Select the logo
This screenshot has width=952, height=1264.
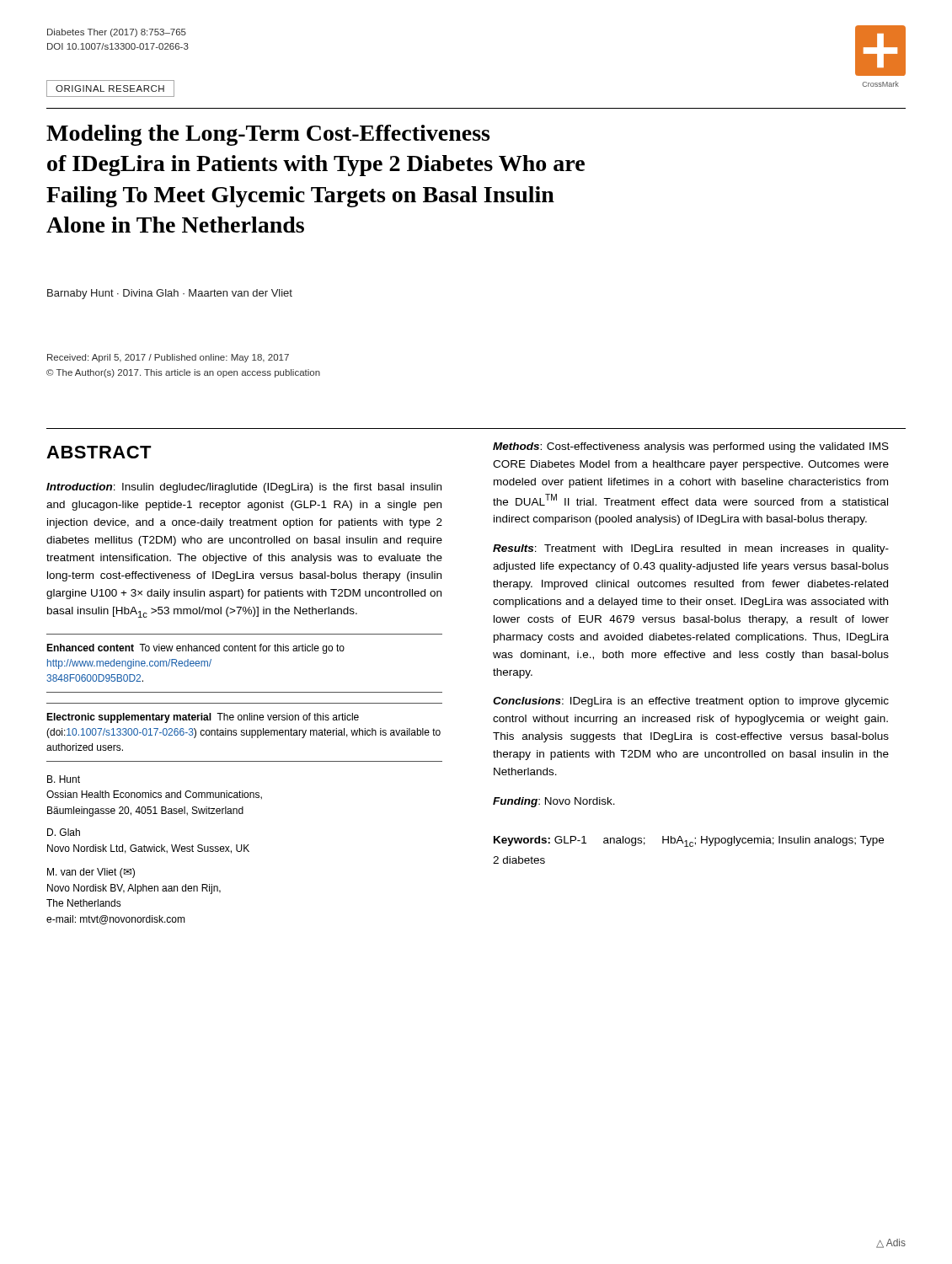coord(880,57)
